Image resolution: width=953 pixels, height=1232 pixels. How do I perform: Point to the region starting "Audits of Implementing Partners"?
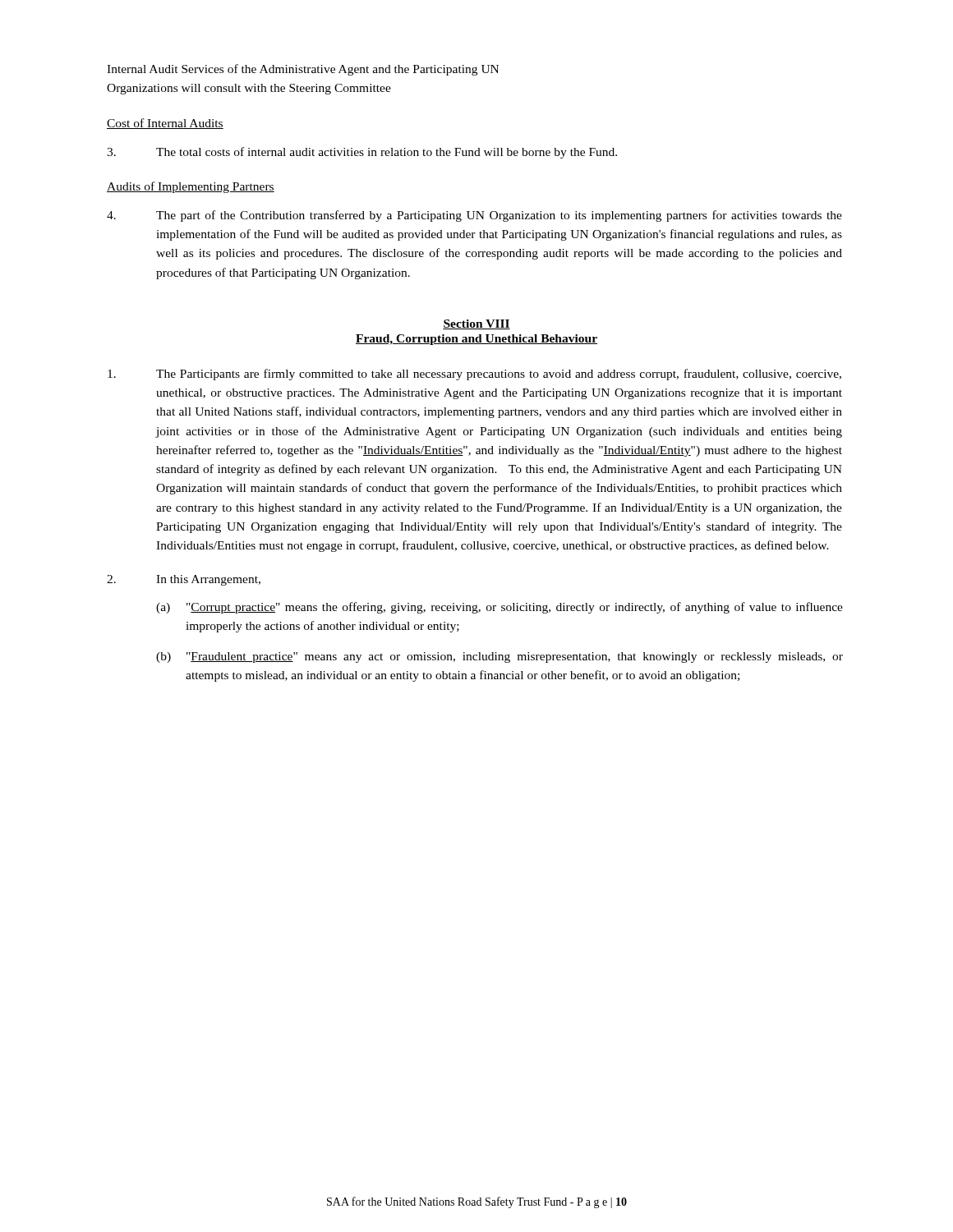coord(190,186)
